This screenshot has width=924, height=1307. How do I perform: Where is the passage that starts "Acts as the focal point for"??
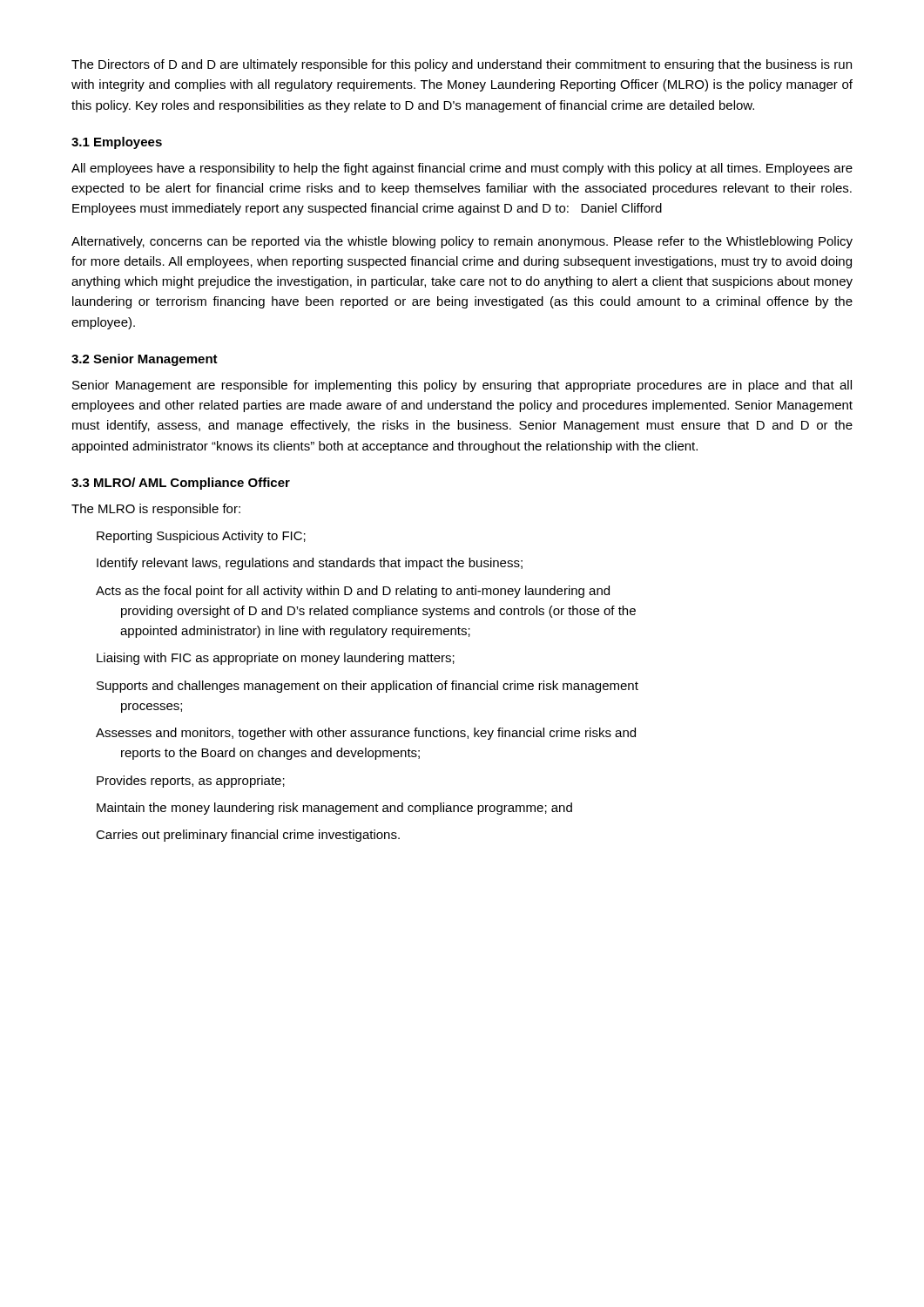pos(366,612)
